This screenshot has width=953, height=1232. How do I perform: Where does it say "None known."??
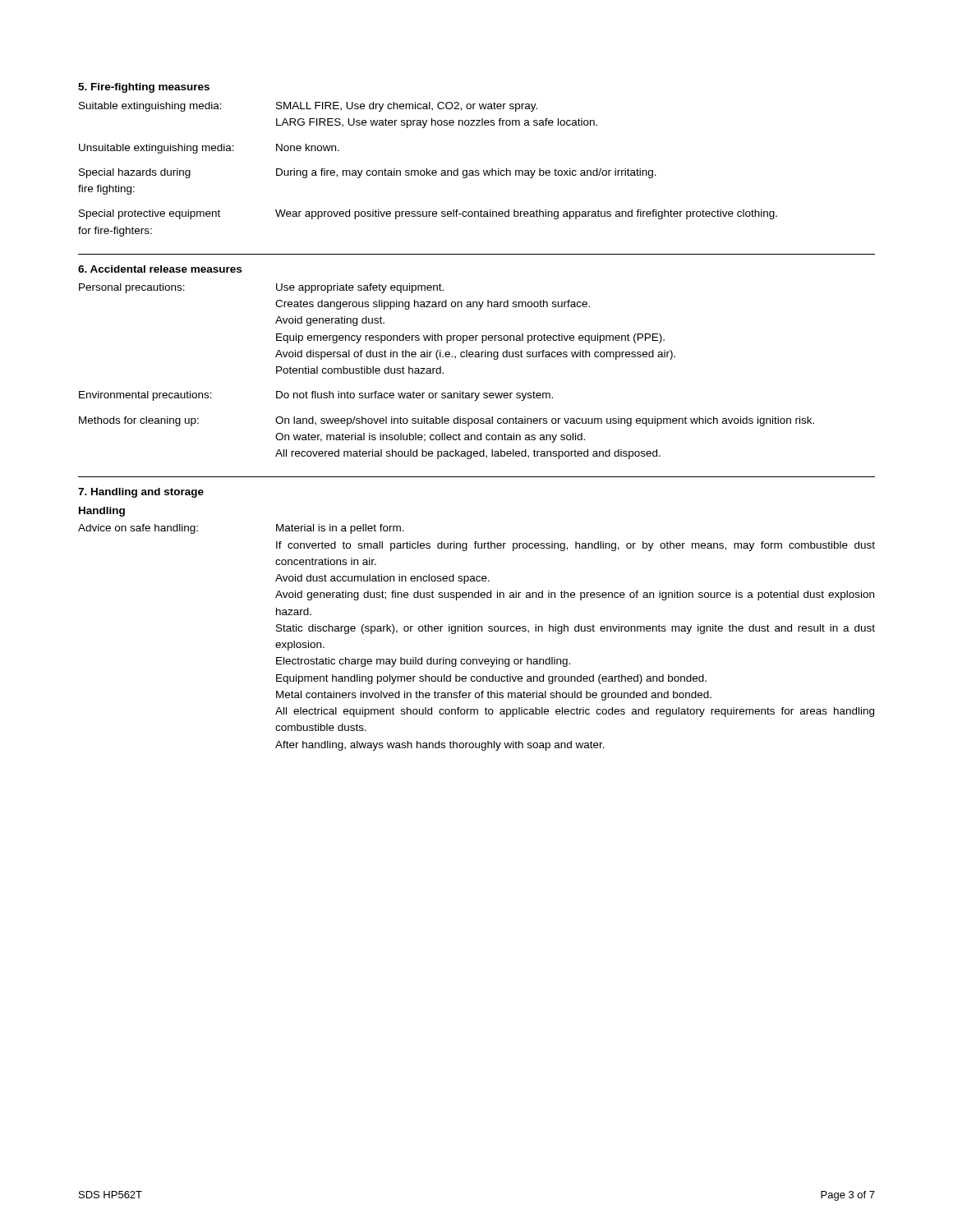308,147
